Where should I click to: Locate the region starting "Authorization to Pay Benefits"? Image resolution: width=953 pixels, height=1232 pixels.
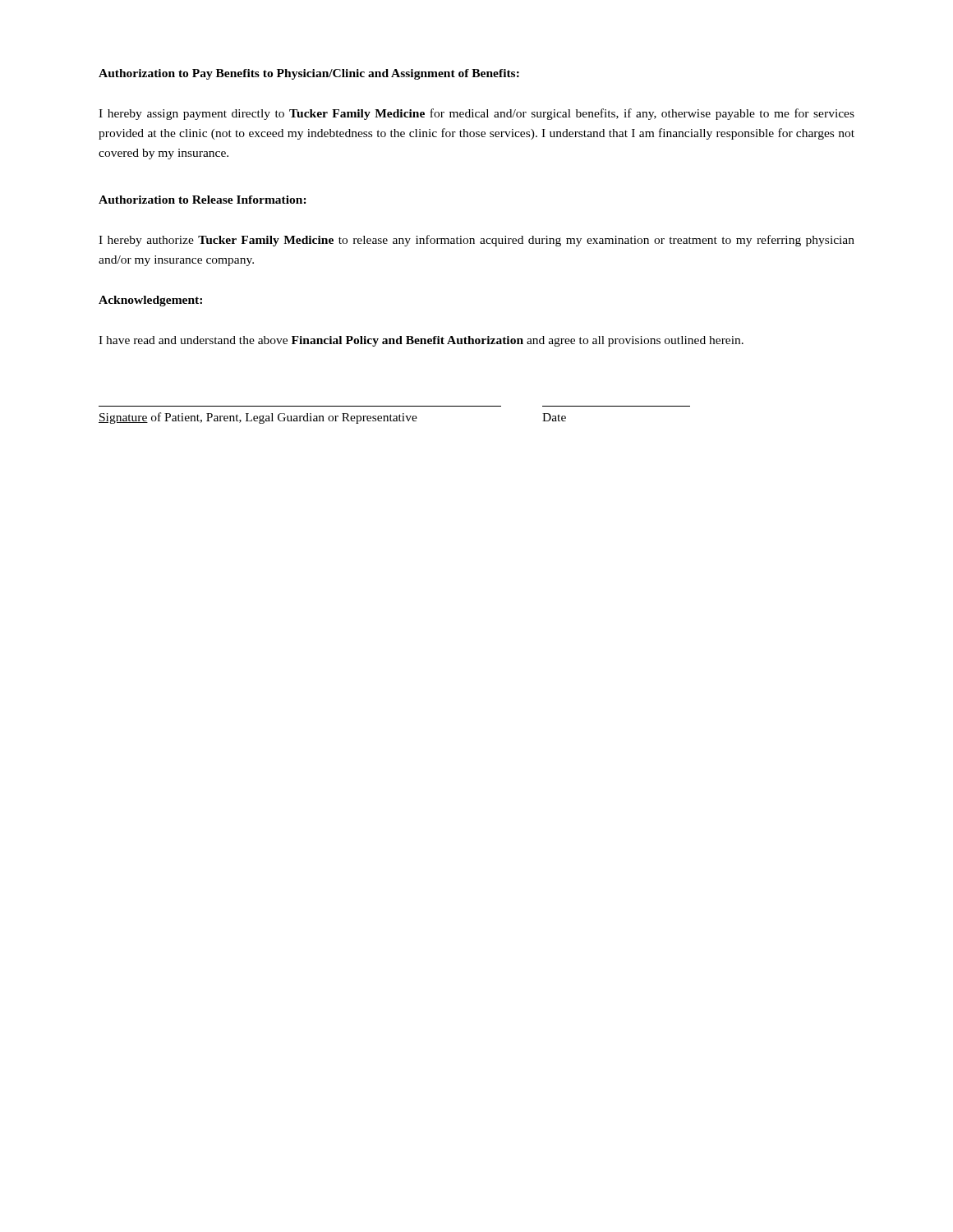point(309,73)
